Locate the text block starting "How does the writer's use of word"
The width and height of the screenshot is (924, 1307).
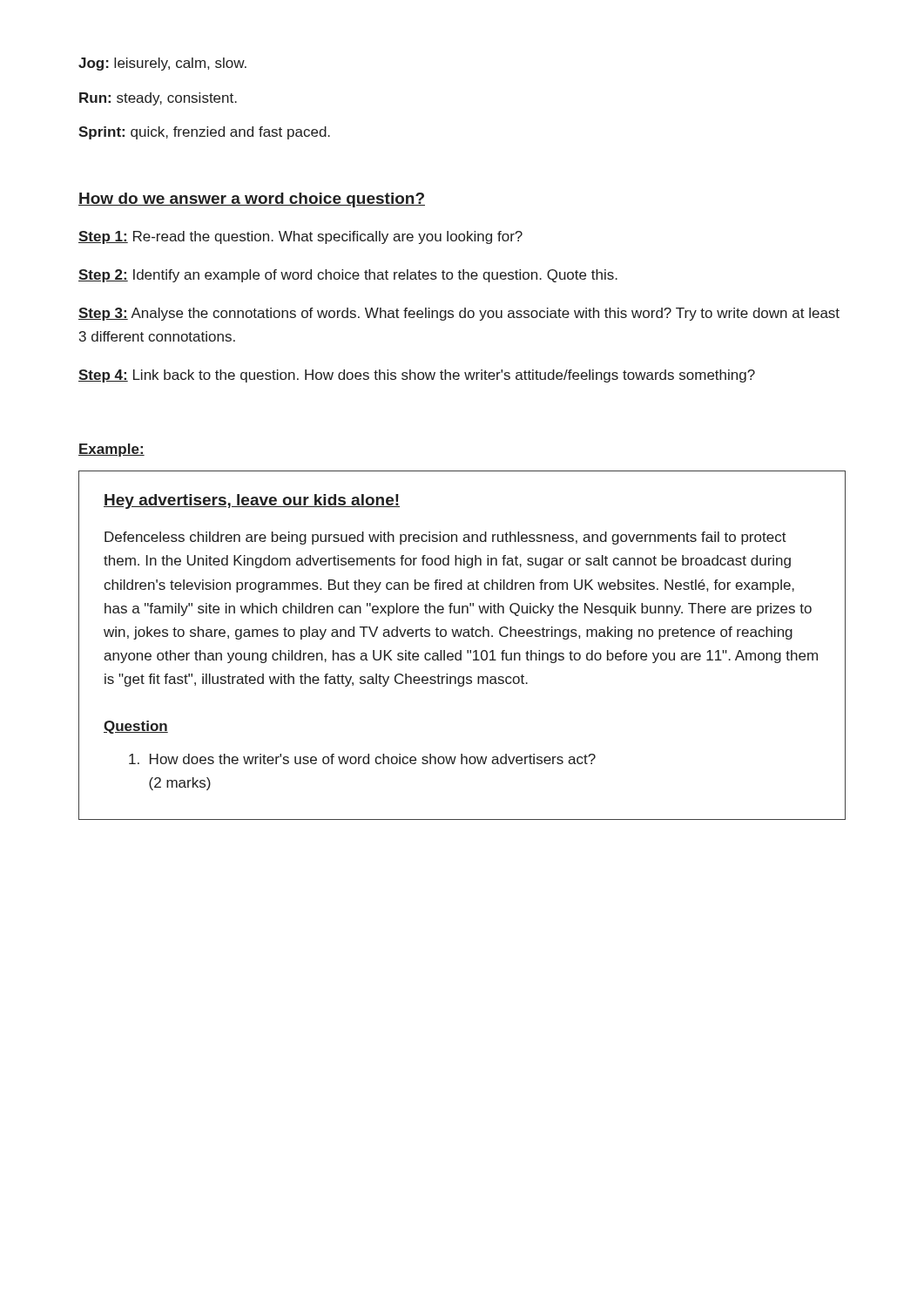tap(362, 771)
